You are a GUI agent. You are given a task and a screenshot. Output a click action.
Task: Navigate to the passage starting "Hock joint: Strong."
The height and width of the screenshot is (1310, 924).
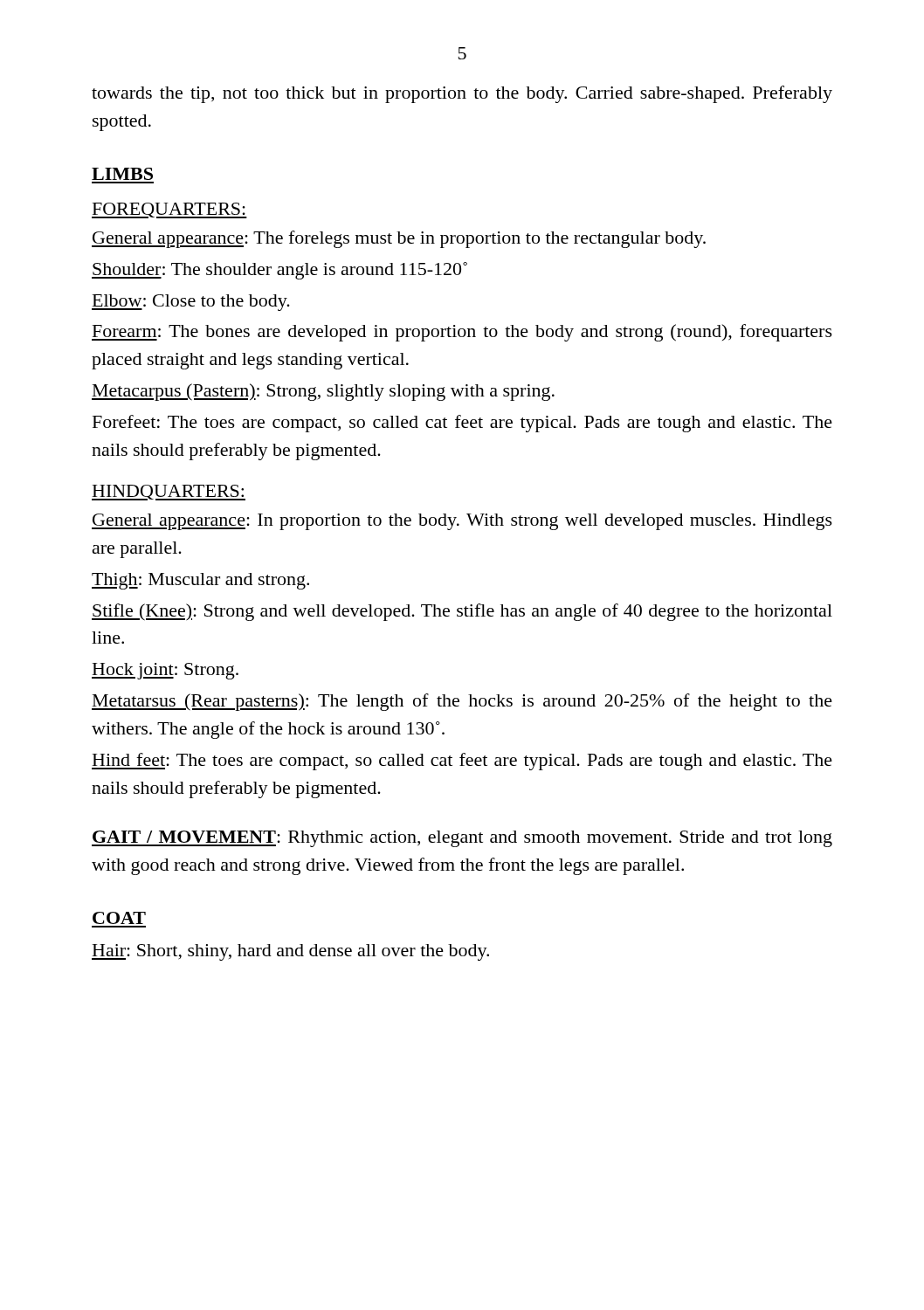(x=166, y=669)
